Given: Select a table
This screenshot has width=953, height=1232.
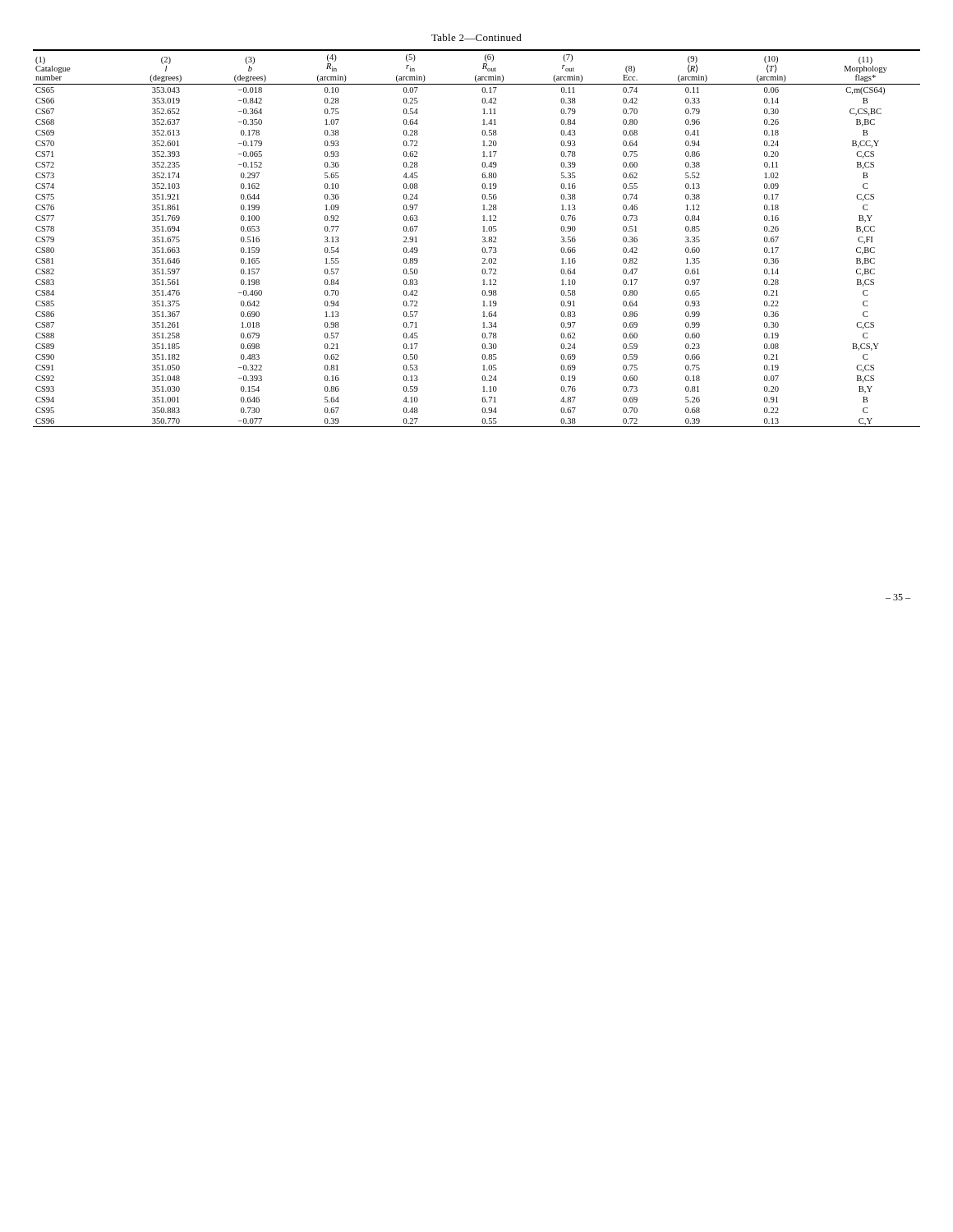Looking at the screenshot, I should pos(476,238).
